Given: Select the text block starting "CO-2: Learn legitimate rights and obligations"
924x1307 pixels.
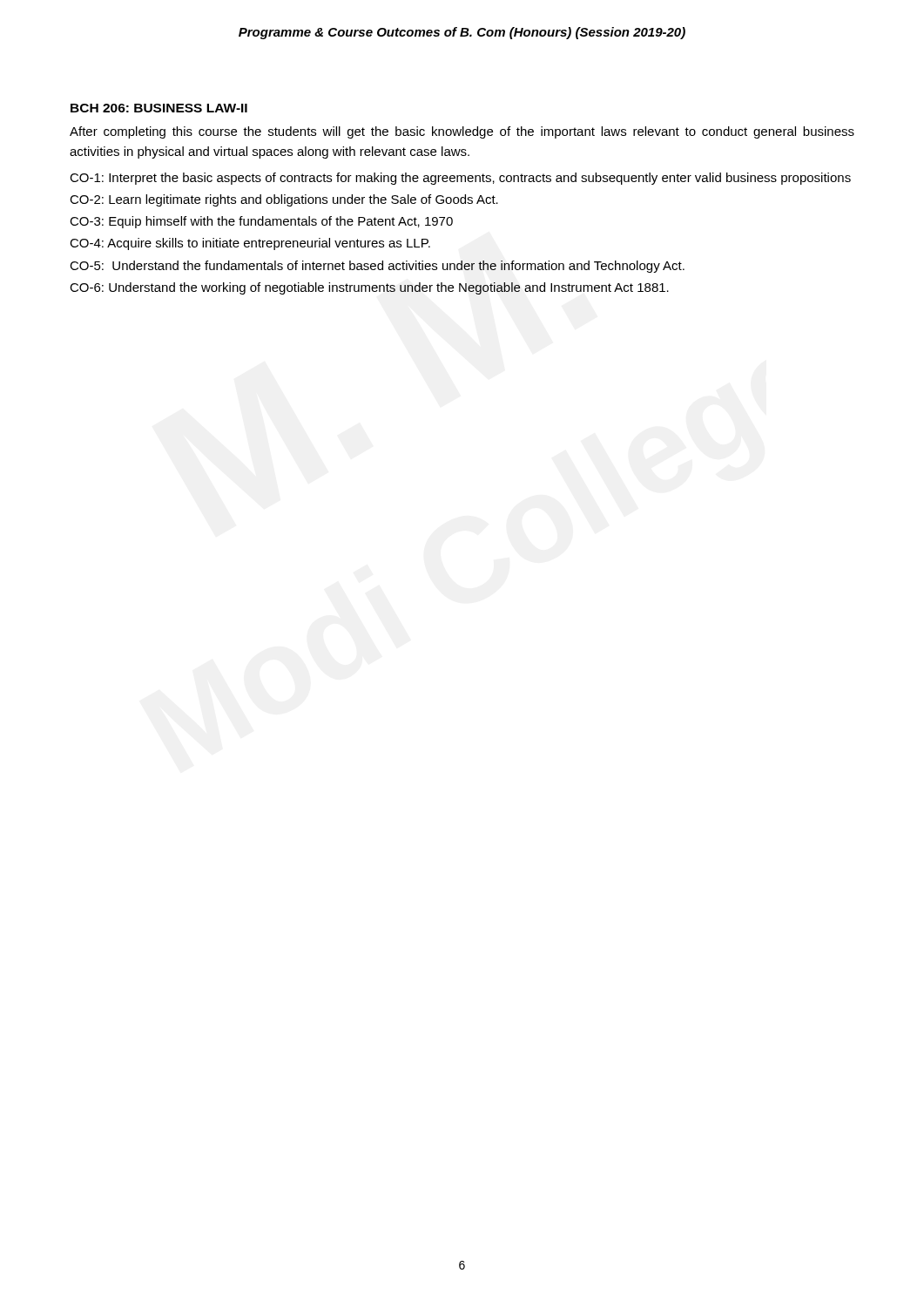Looking at the screenshot, I should (x=284, y=199).
